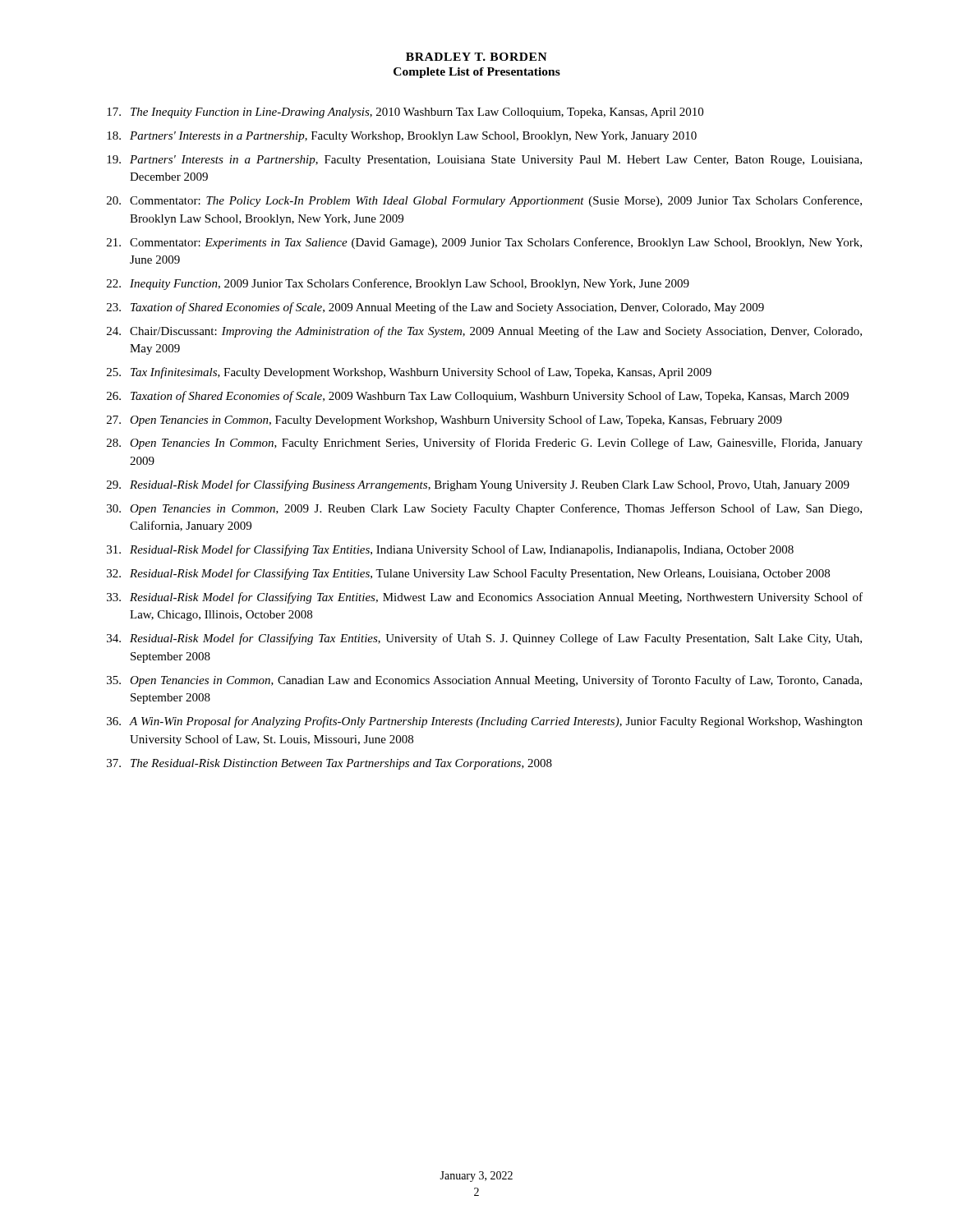Select the text block starting "34. Residual-Risk Model for Classifying Tax"
The width and height of the screenshot is (953, 1232).
[x=476, y=648]
